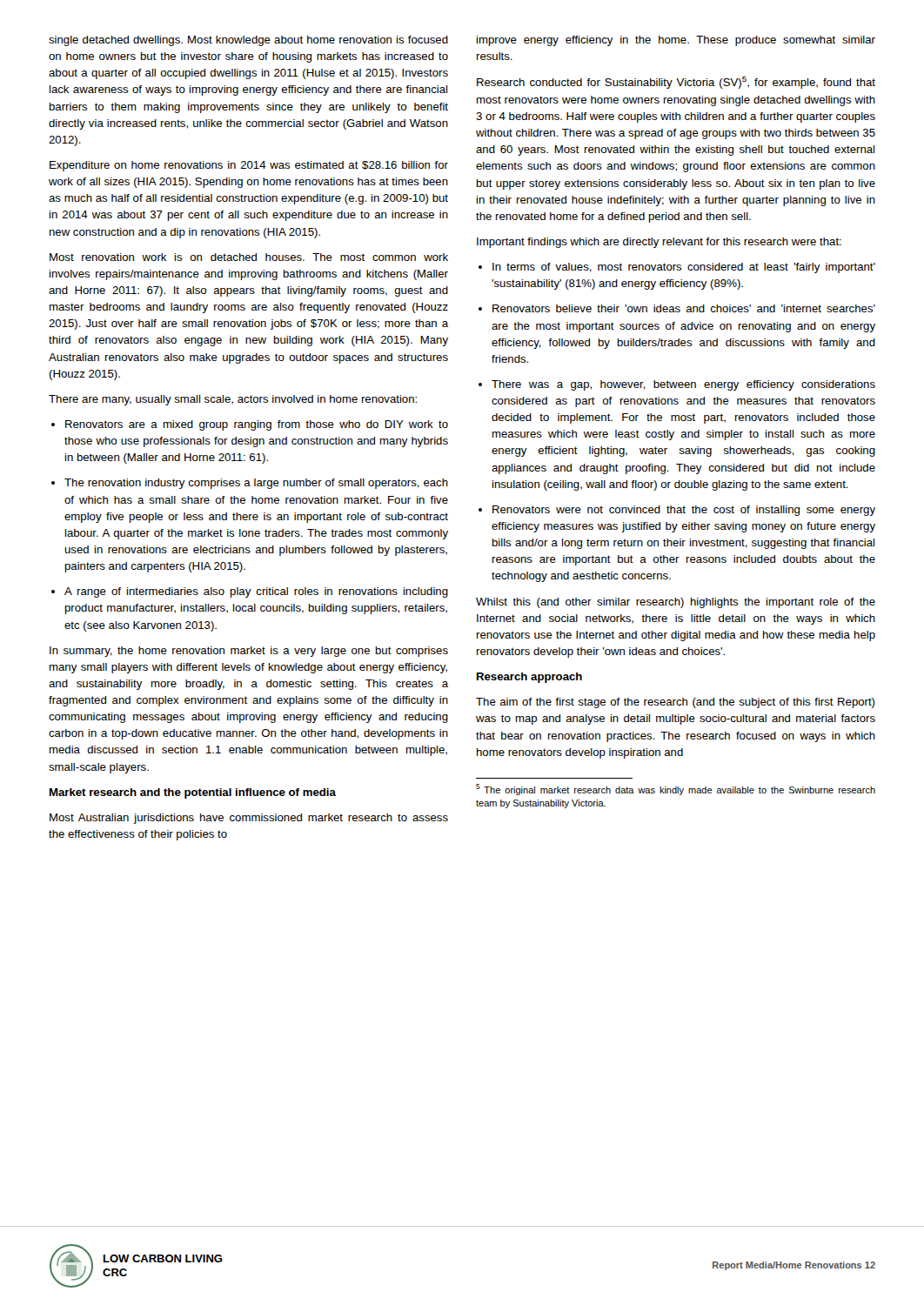Image resolution: width=924 pixels, height=1305 pixels.
Task: Find the element starting "Important findings which are directly relevant for"
Action: tap(676, 241)
